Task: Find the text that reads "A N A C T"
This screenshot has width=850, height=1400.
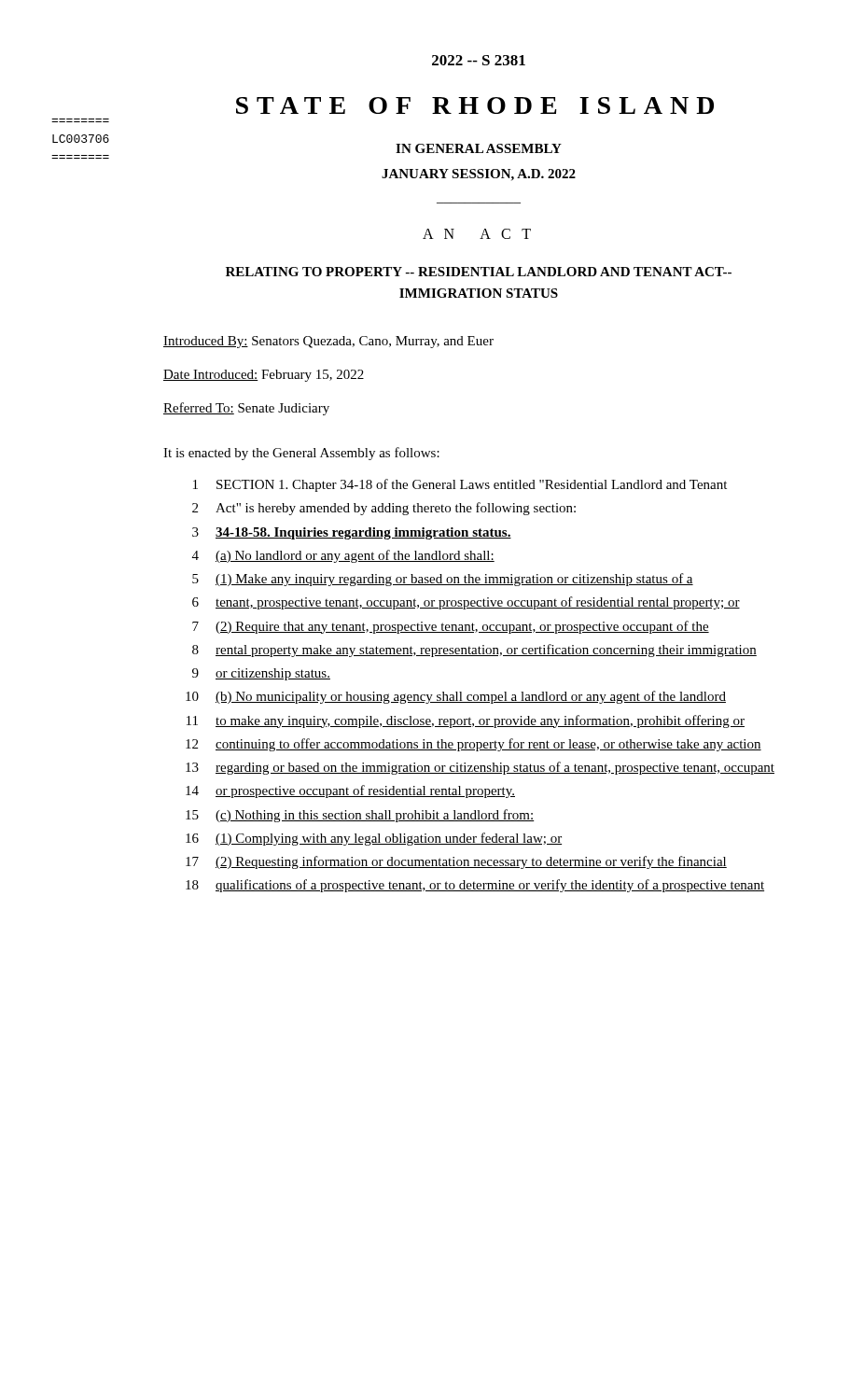Action: tap(479, 234)
